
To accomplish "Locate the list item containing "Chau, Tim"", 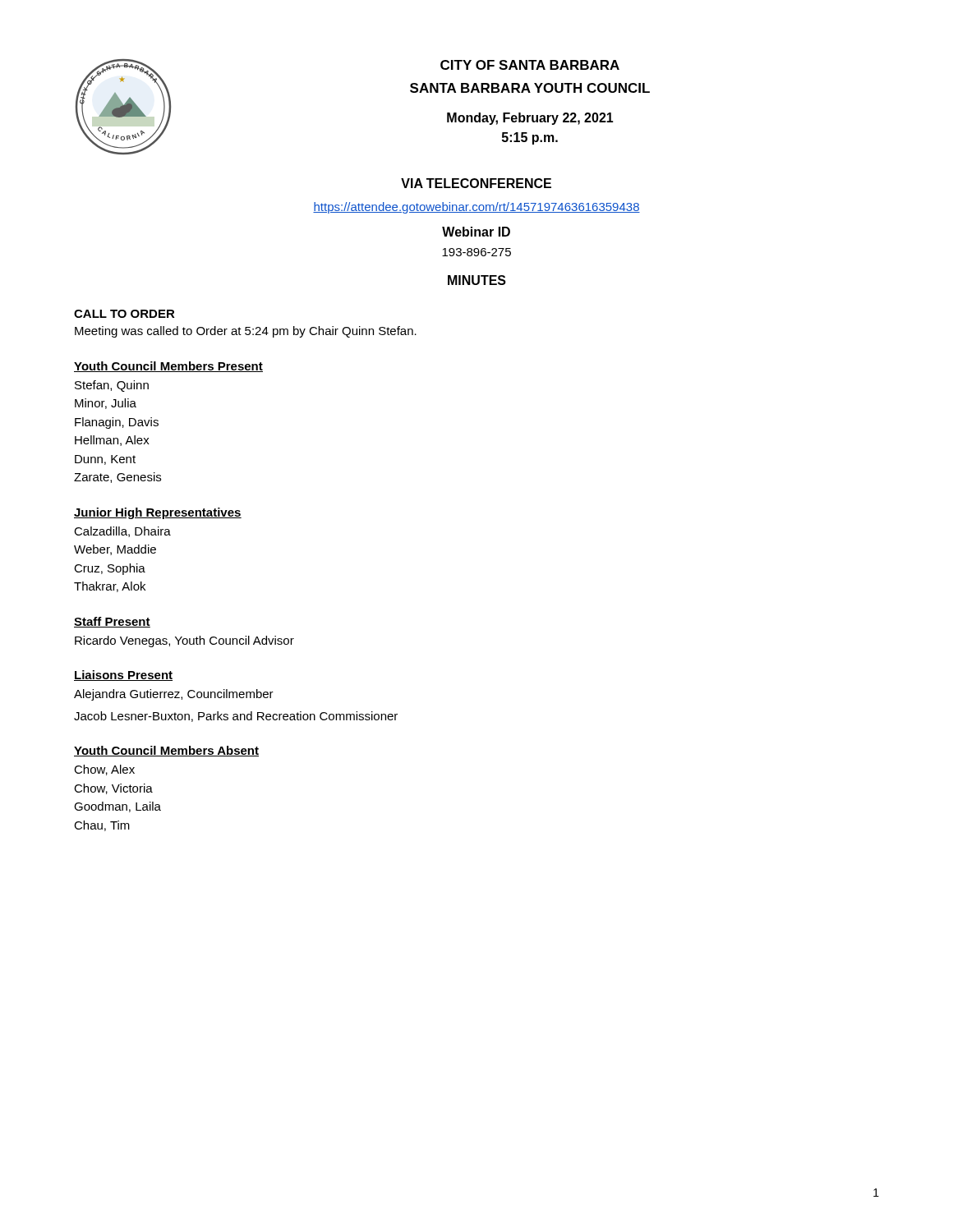I will (102, 825).
